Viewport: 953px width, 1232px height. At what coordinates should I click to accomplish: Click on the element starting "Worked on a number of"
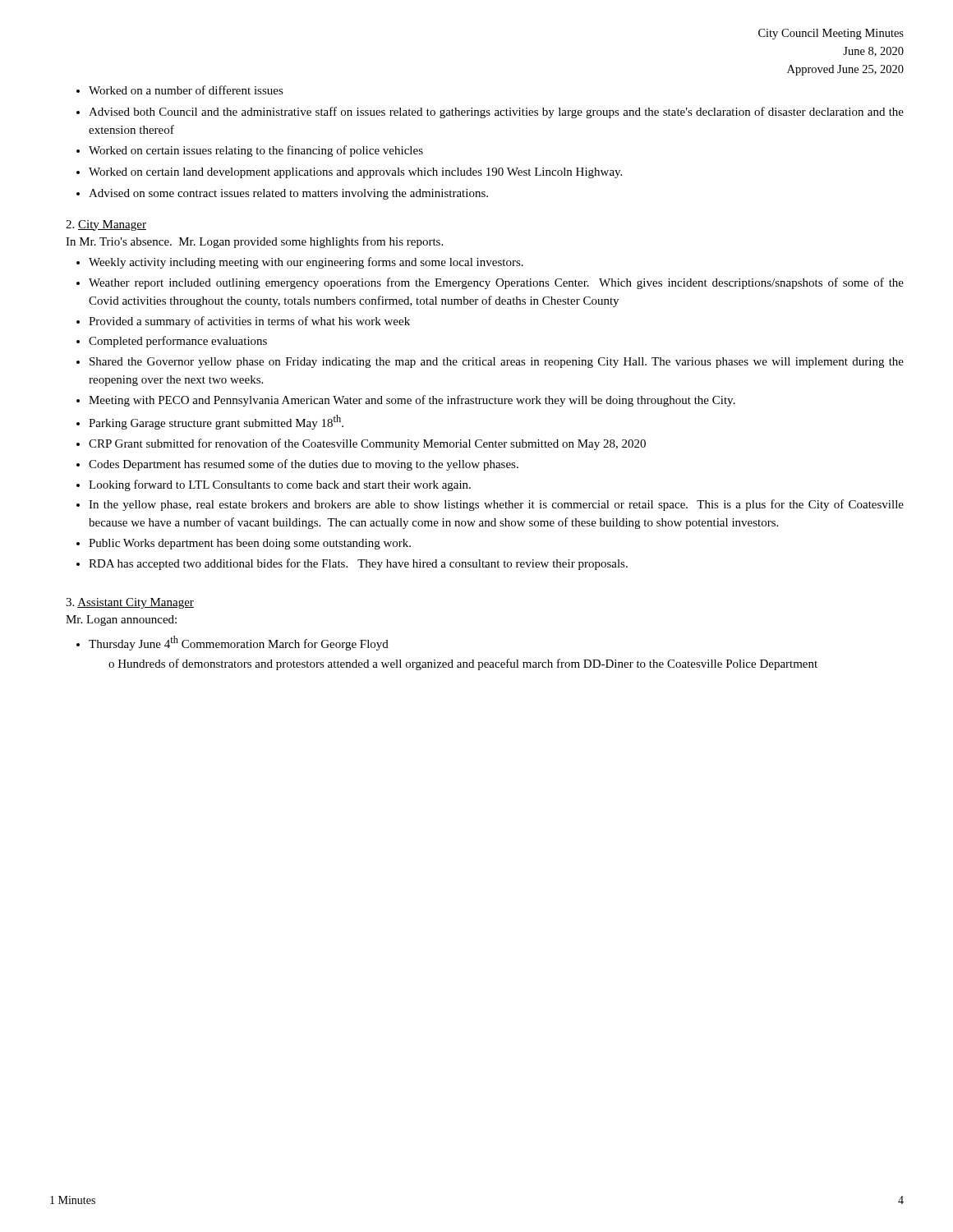point(186,90)
